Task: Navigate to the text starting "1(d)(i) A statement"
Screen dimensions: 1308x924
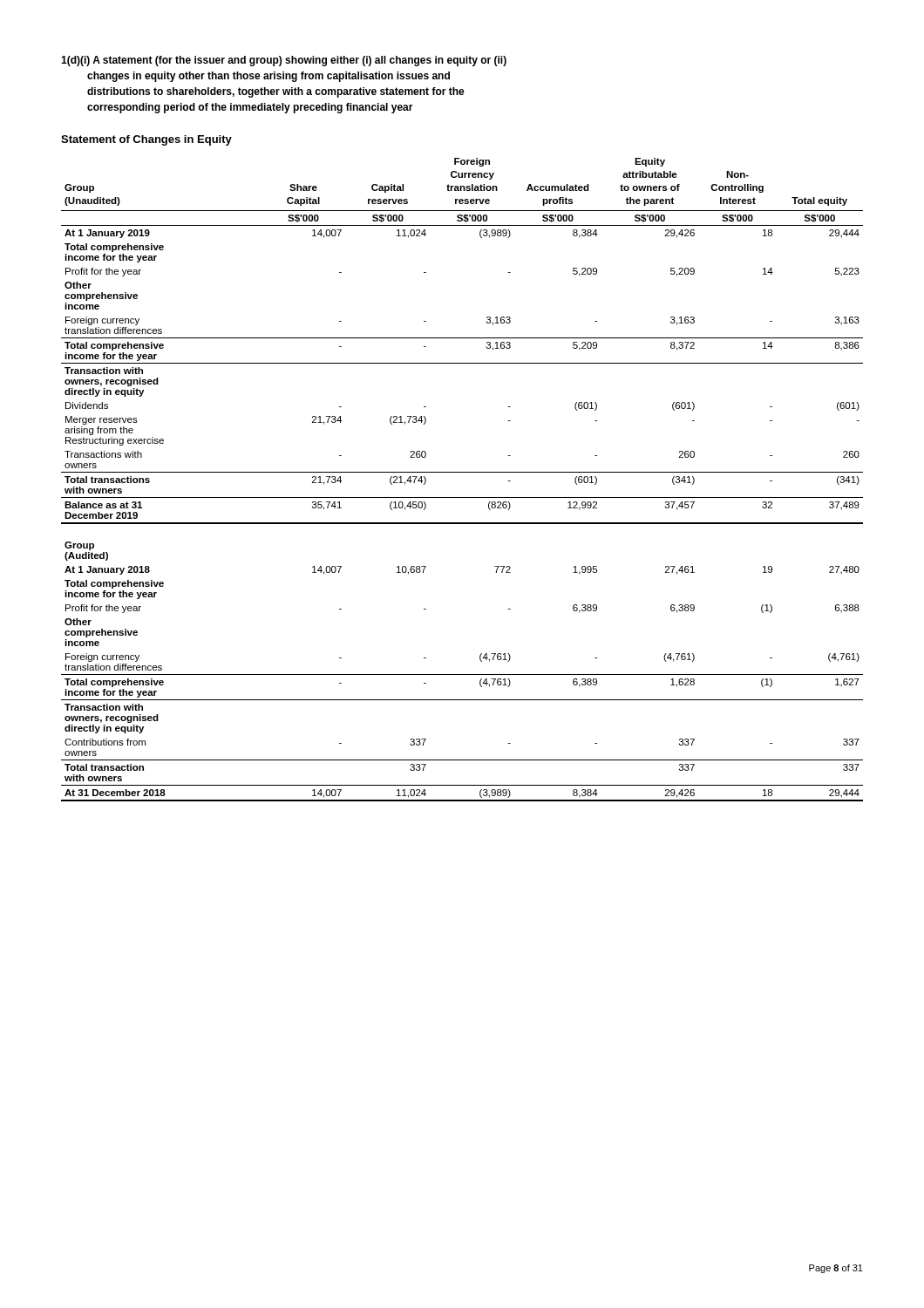Action: pos(462,85)
